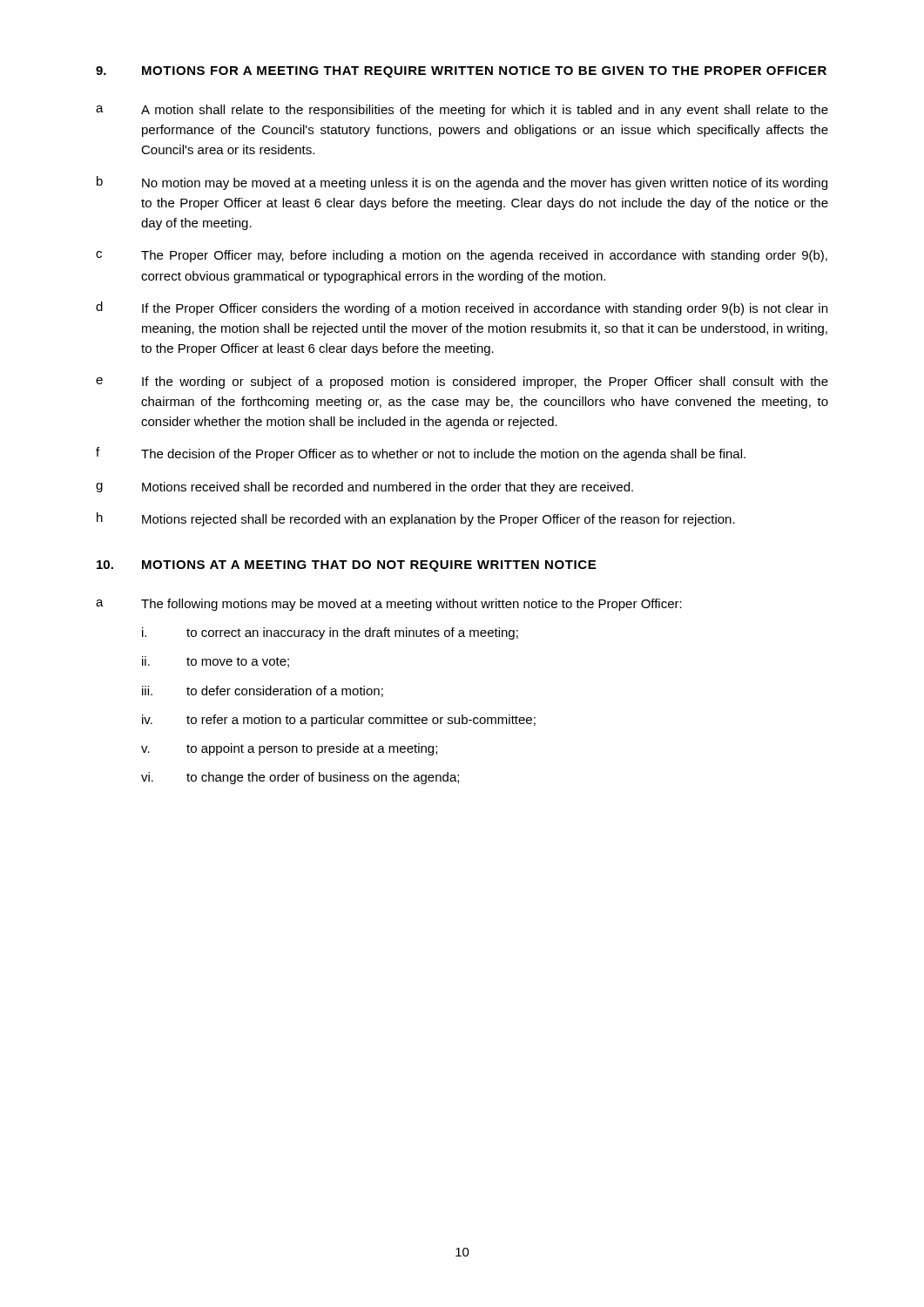Click on the list item that says "iv. to refer a motion to"
Screen dimensions: 1307x924
click(485, 719)
